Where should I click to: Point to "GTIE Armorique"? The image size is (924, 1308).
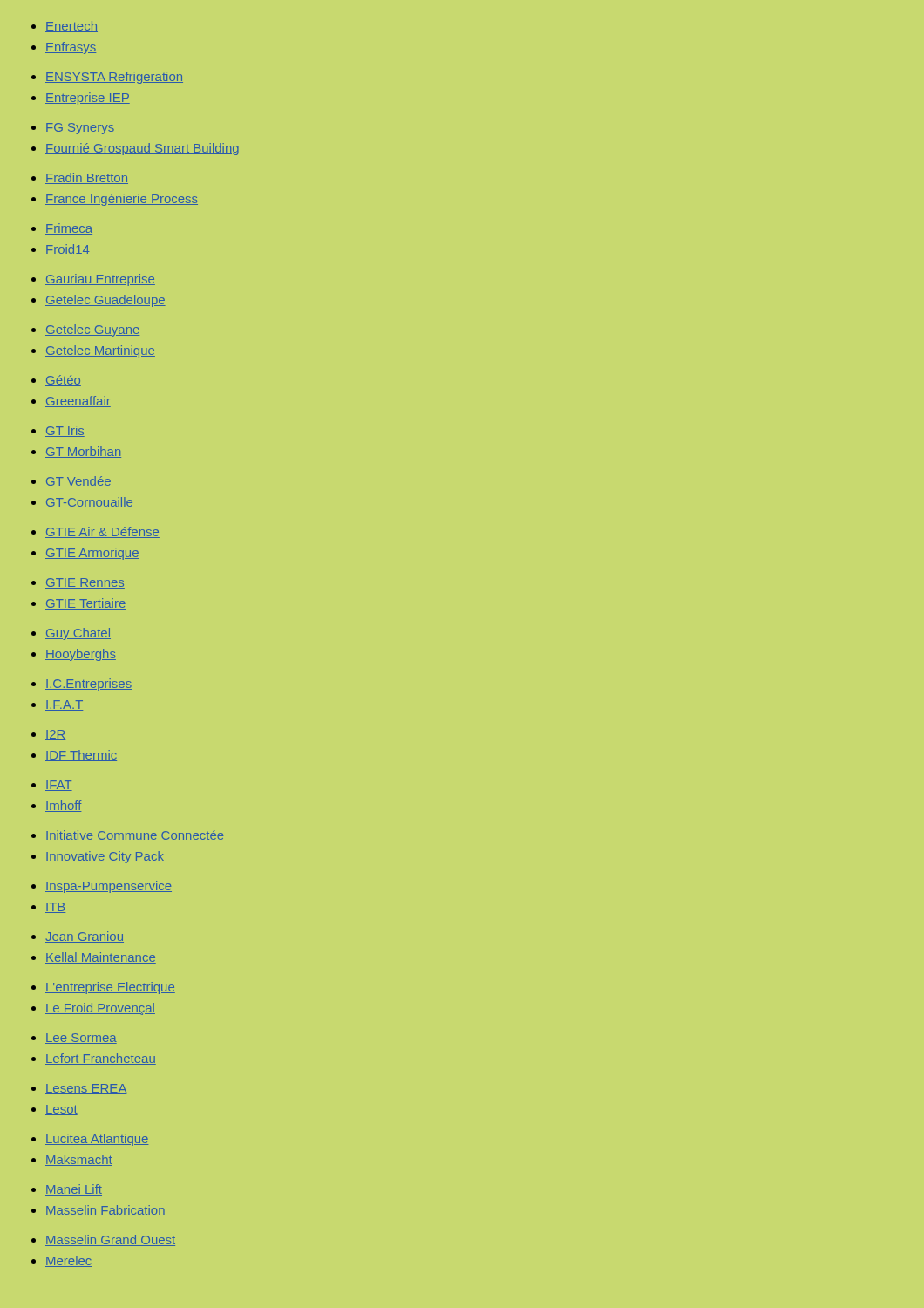[x=92, y=554]
